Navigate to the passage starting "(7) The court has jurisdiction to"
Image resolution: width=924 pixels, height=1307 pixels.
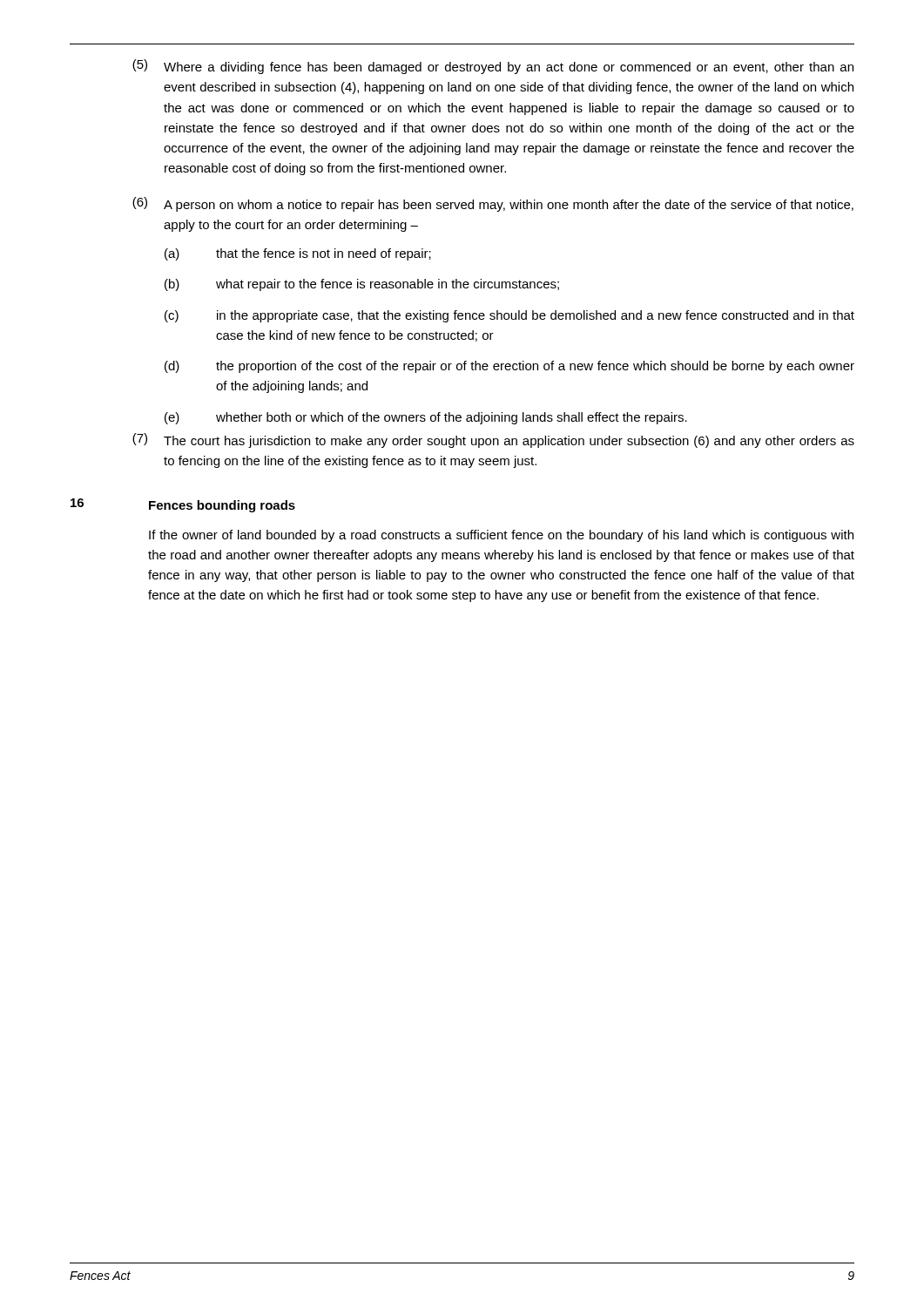(462, 451)
